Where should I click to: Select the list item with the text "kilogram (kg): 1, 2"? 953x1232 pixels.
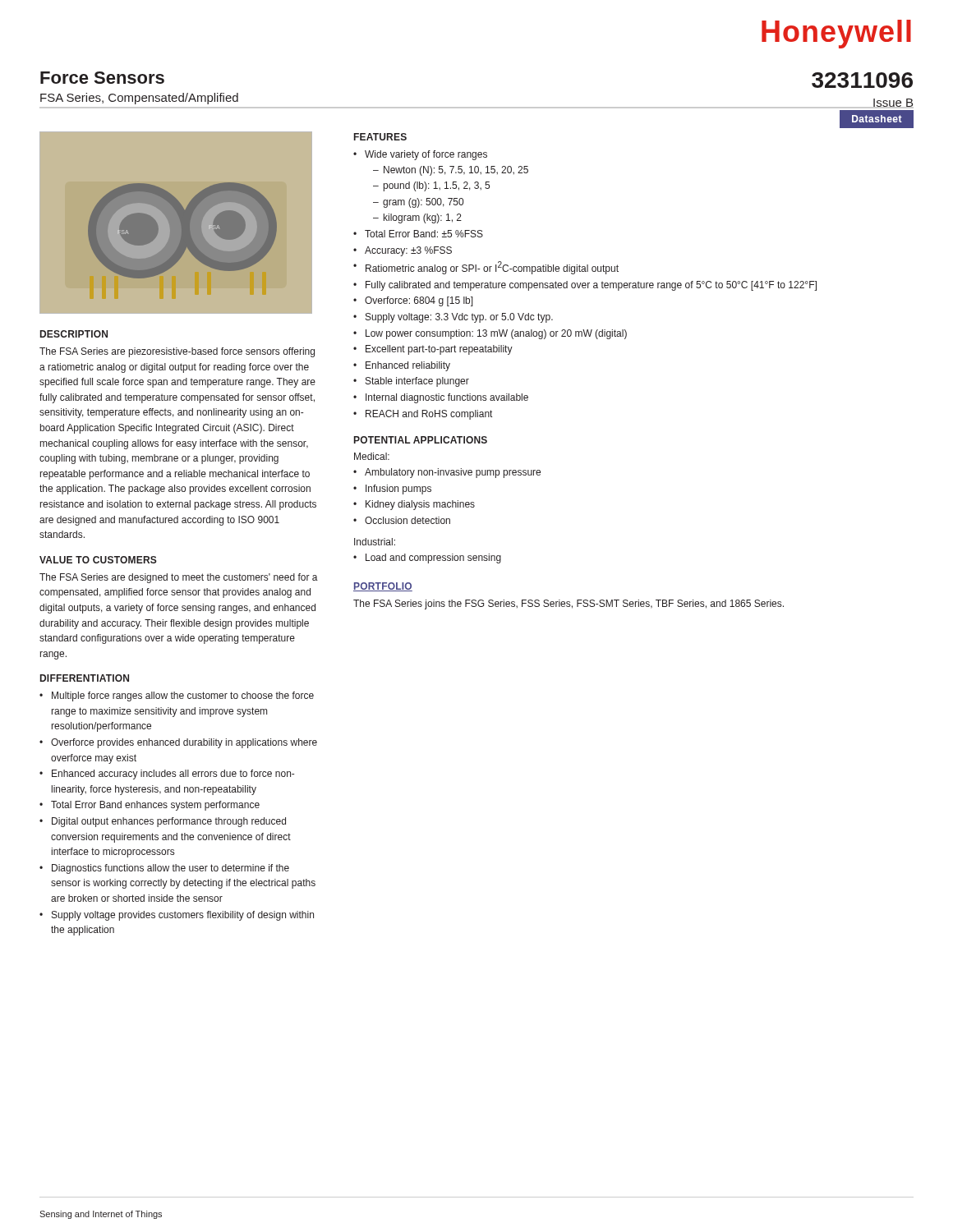[x=422, y=218]
